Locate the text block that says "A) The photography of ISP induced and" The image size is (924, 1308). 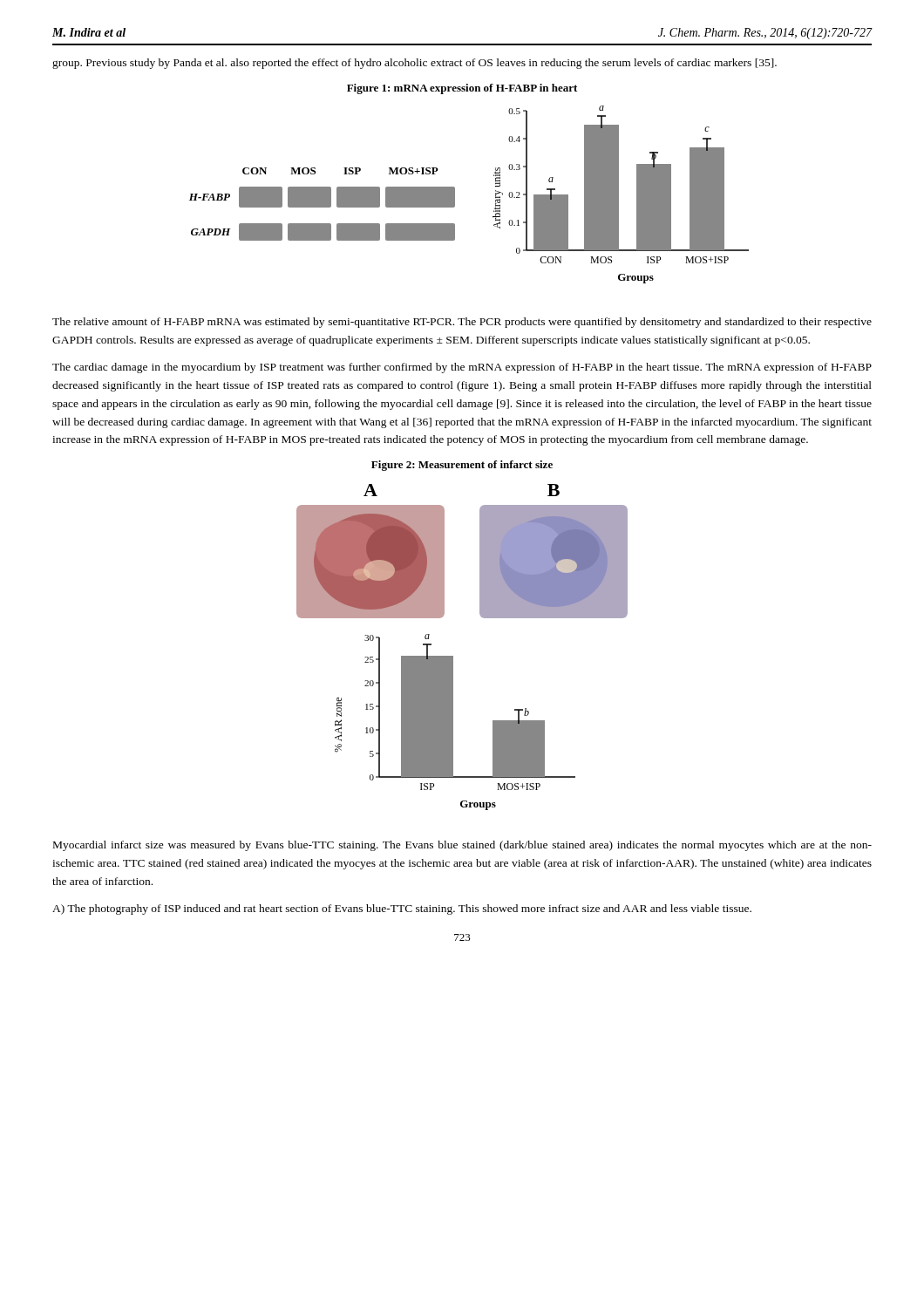pyautogui.click(x=402, y=908)
